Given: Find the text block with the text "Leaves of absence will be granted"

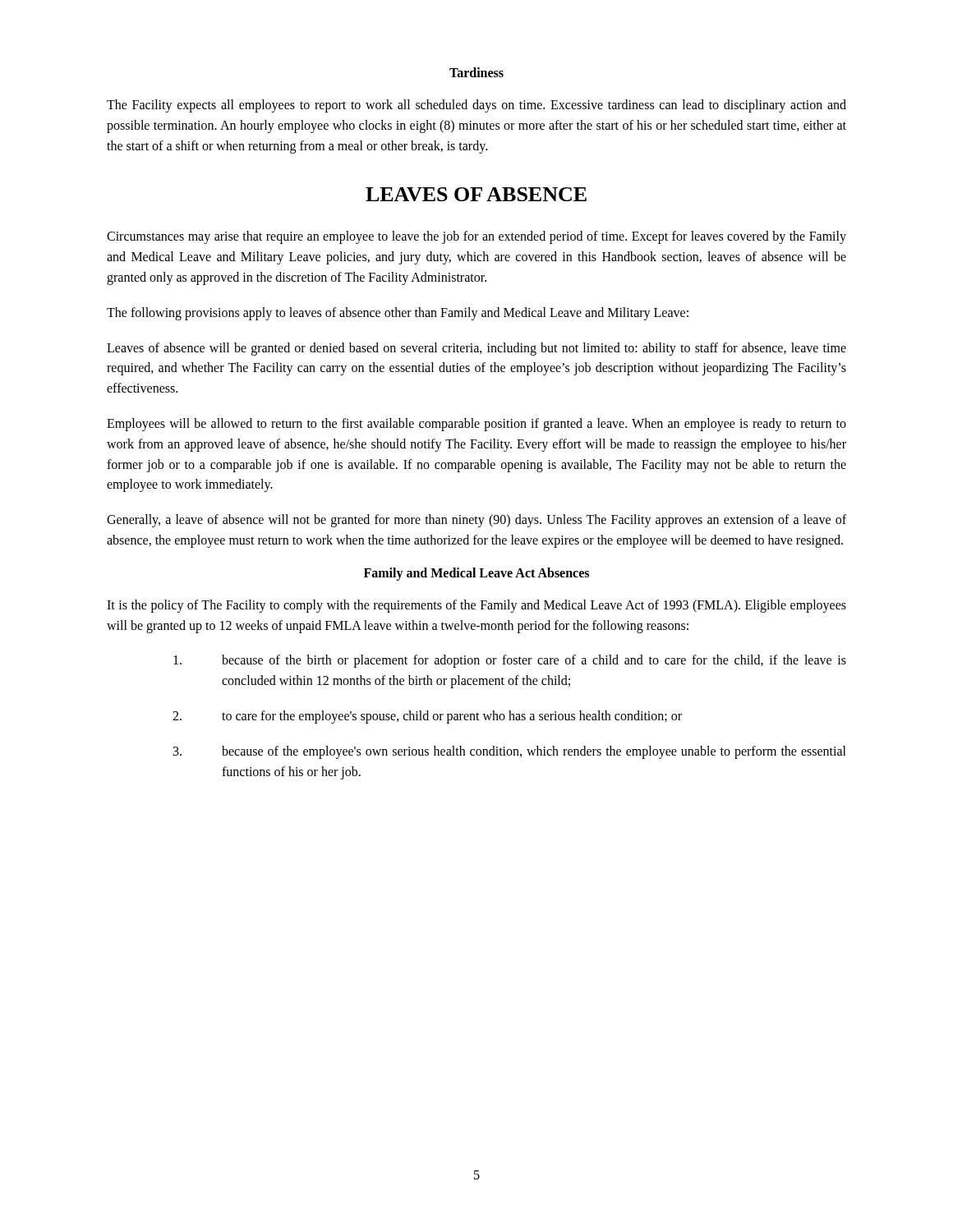Looking at the screenshot, I should click(476, 368).
